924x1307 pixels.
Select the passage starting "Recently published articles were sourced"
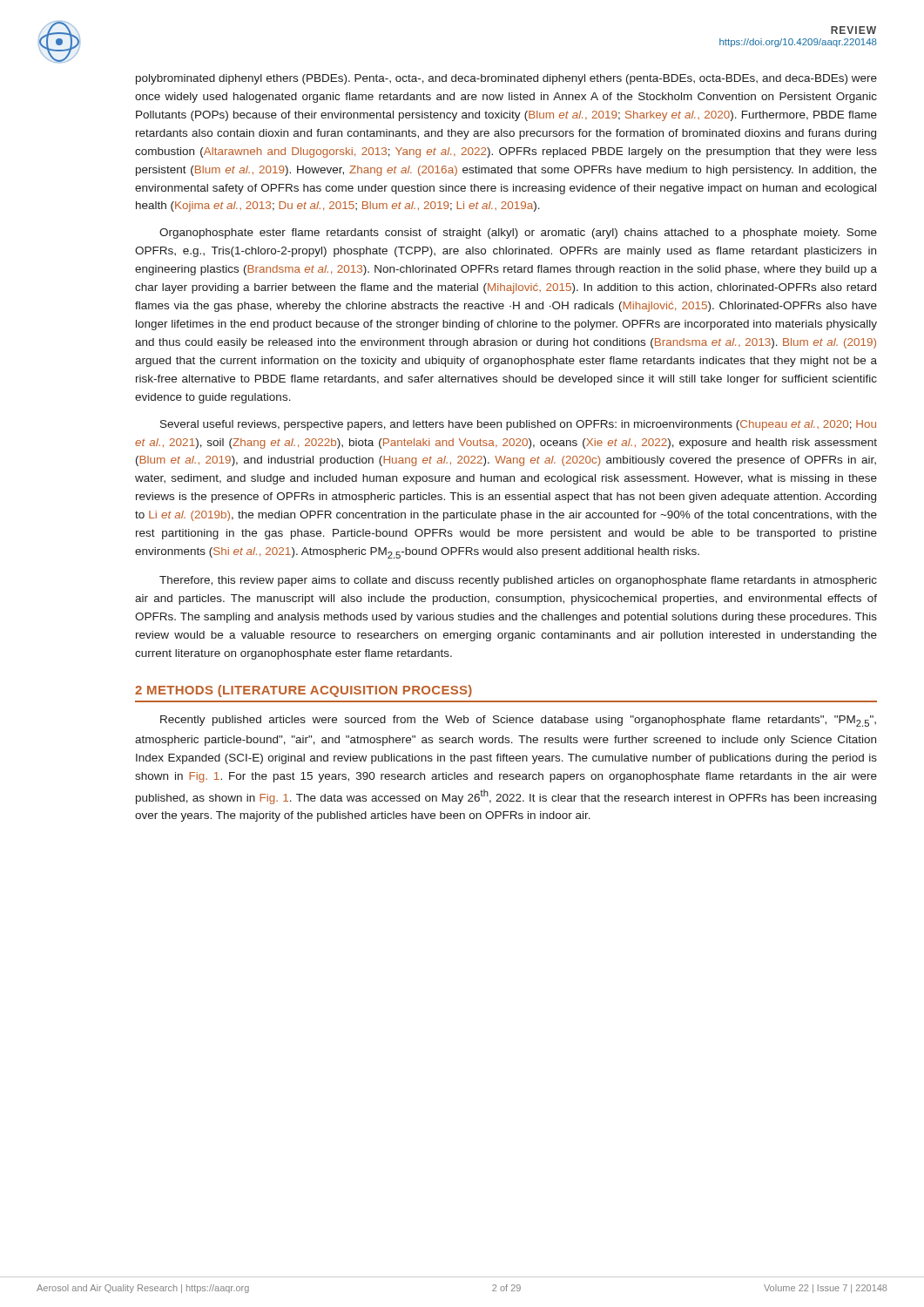[x=506, y=768]
